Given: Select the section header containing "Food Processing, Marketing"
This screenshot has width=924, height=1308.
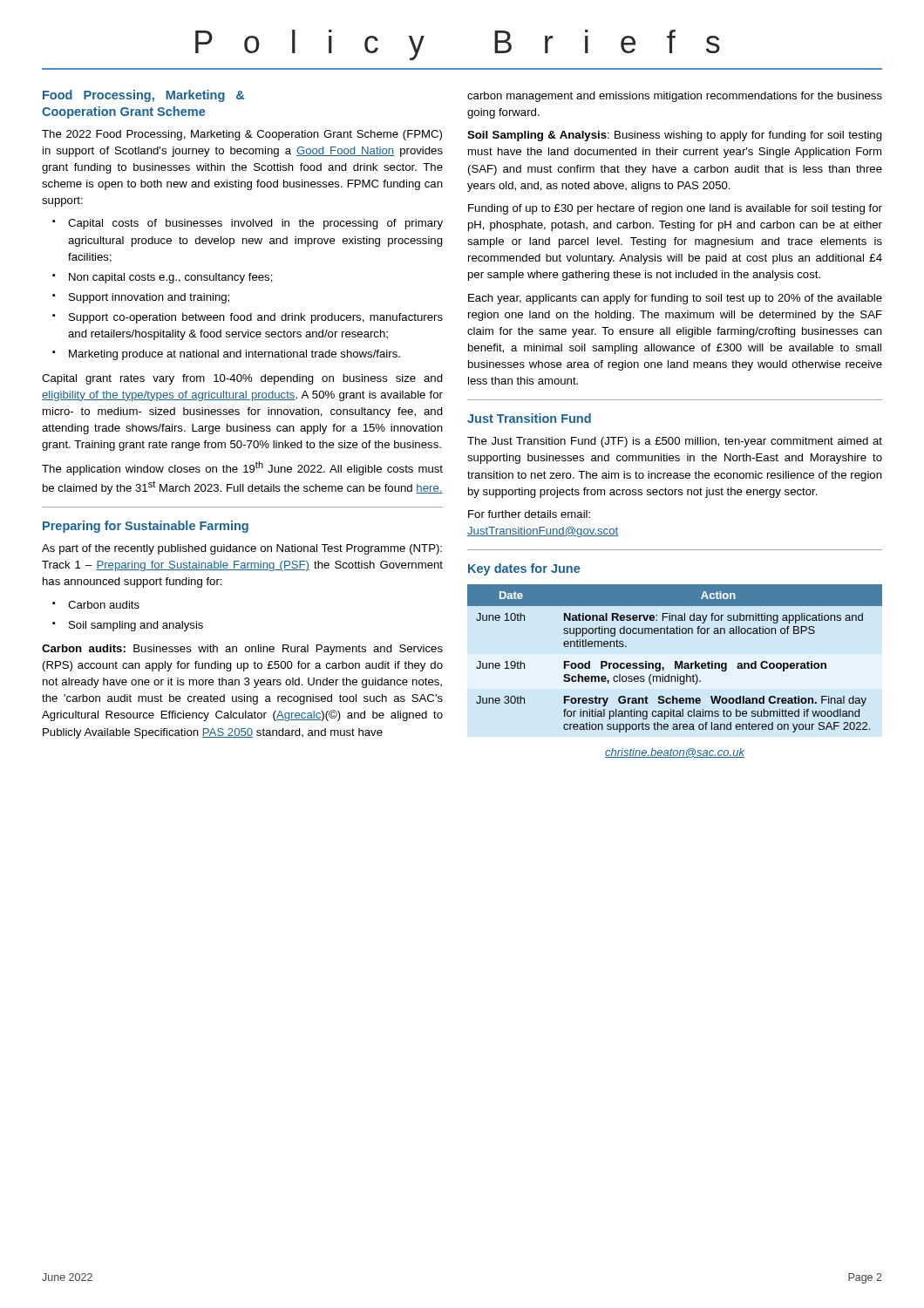Looking at the screenshot, I should coord(143,103).
